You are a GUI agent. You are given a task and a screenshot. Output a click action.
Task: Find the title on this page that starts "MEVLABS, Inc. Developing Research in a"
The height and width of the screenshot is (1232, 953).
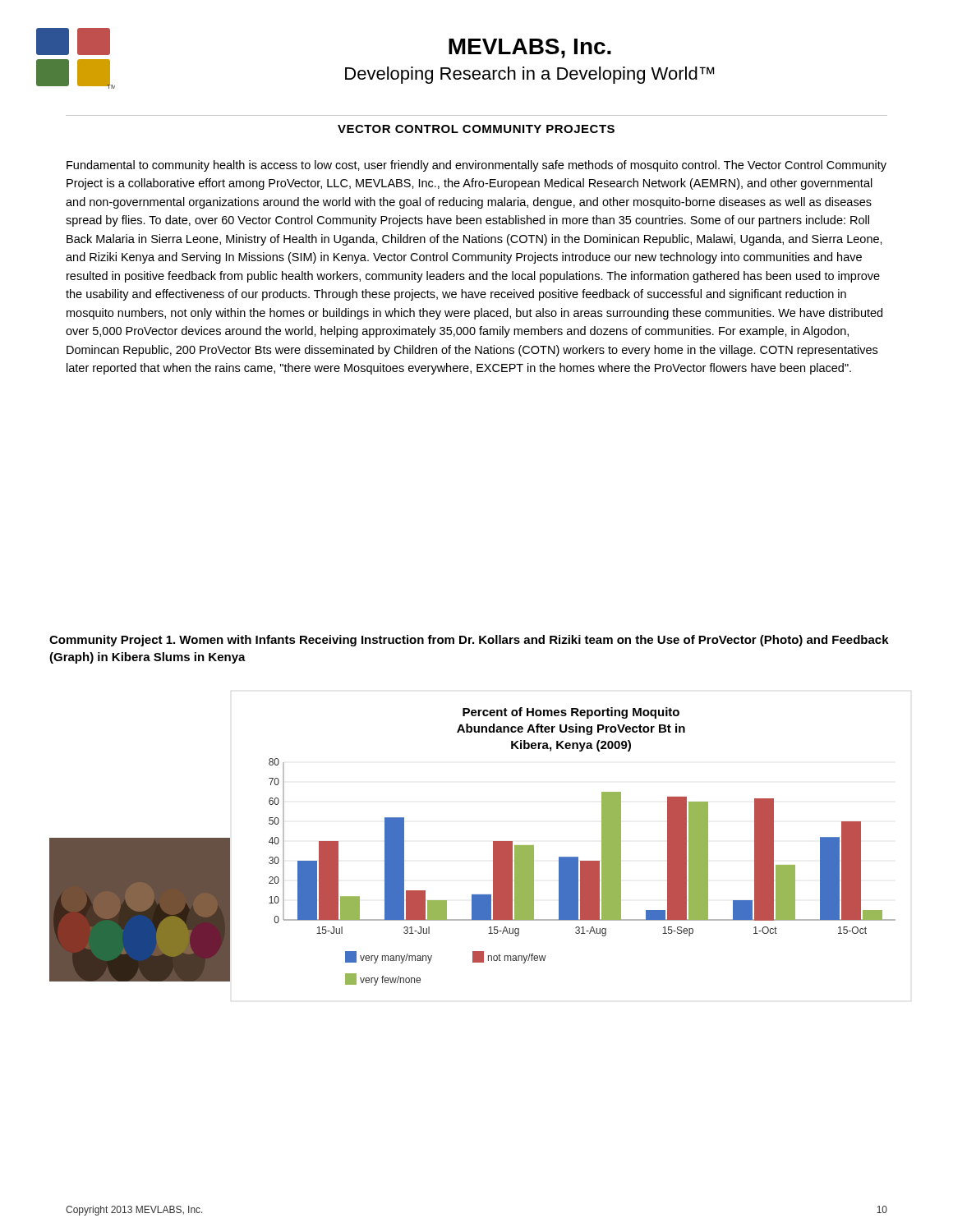pos(530,59)
